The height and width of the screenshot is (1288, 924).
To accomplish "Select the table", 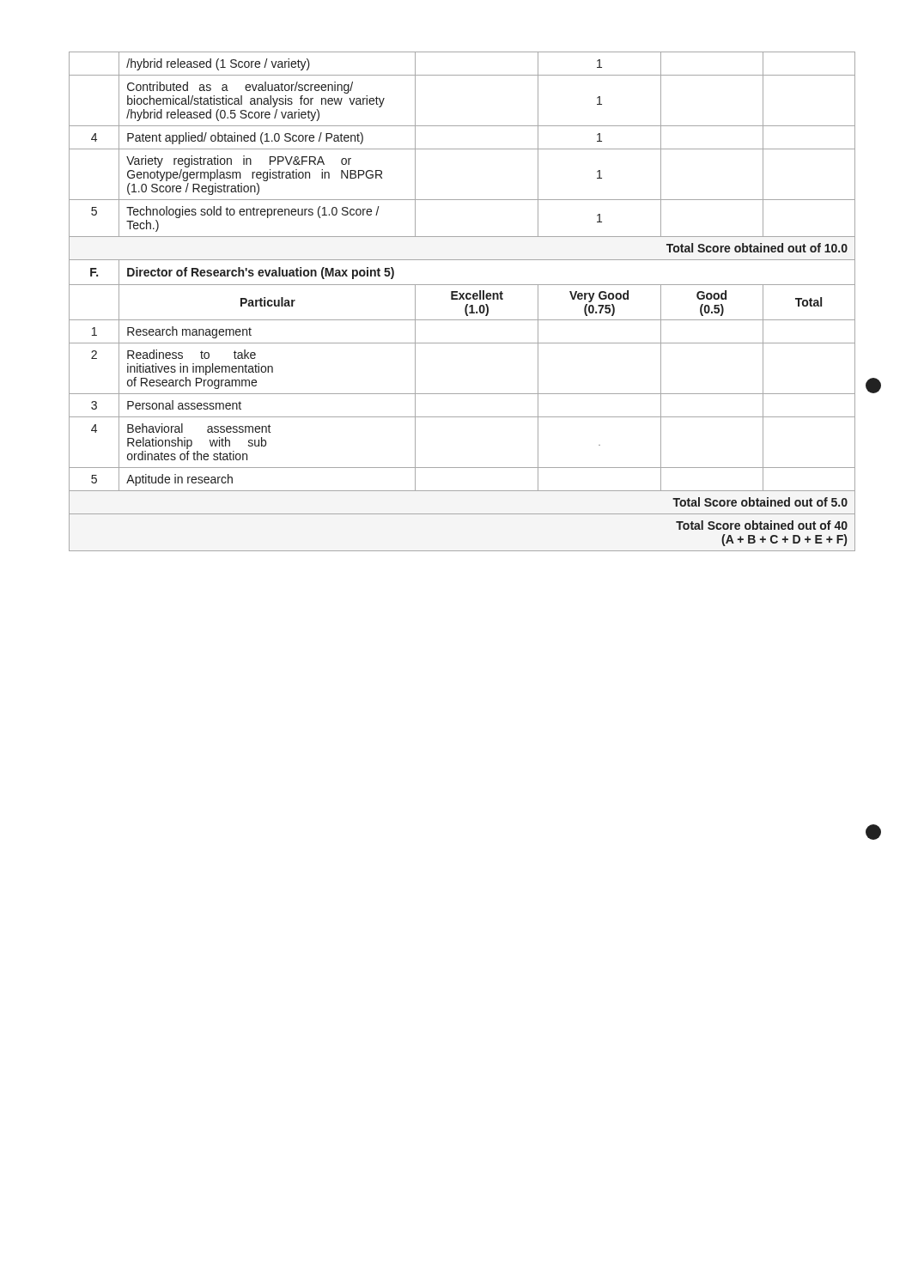I will 462,301.
